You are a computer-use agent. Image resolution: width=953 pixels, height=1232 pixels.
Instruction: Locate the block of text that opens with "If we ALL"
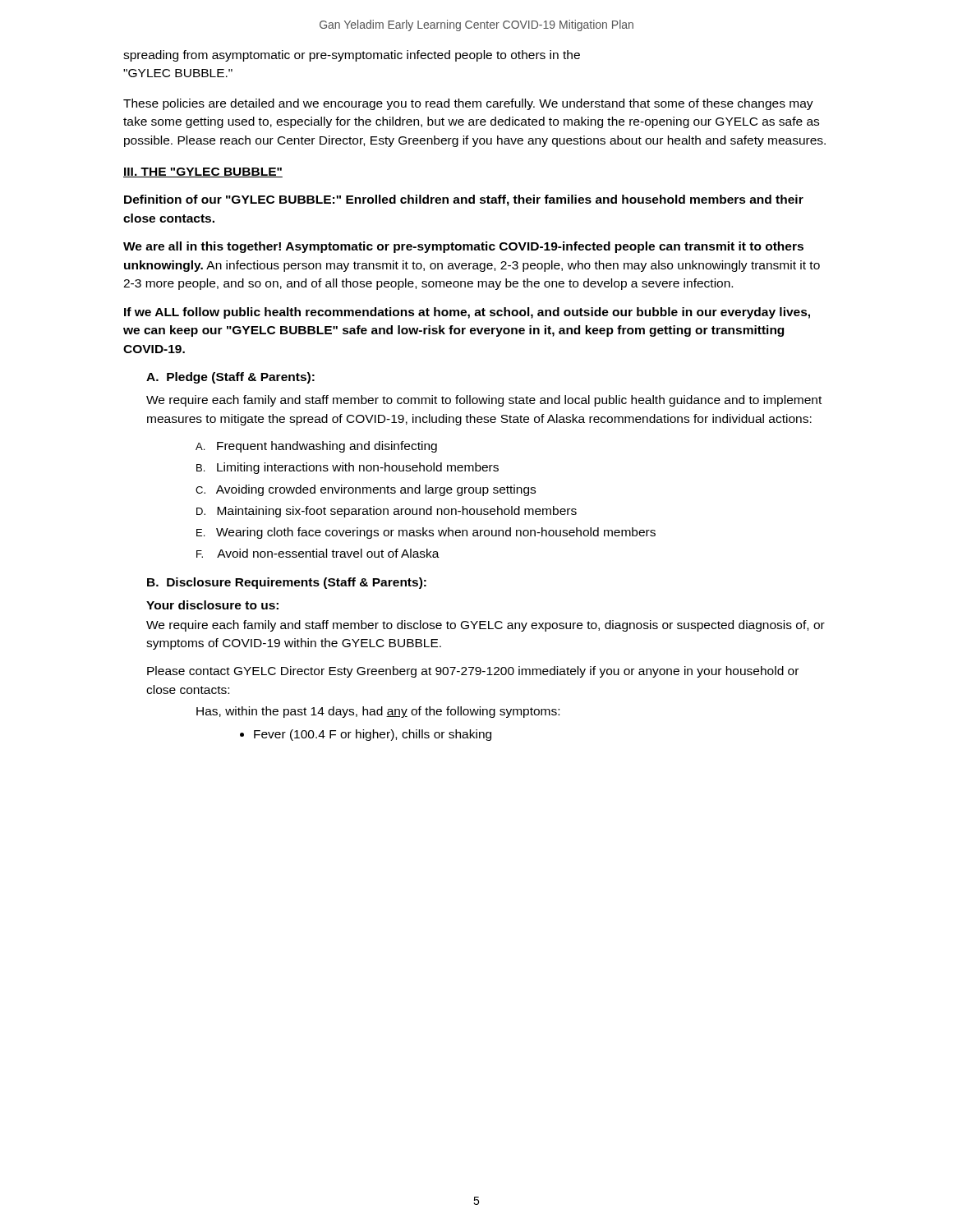click(x=467, y=330)
